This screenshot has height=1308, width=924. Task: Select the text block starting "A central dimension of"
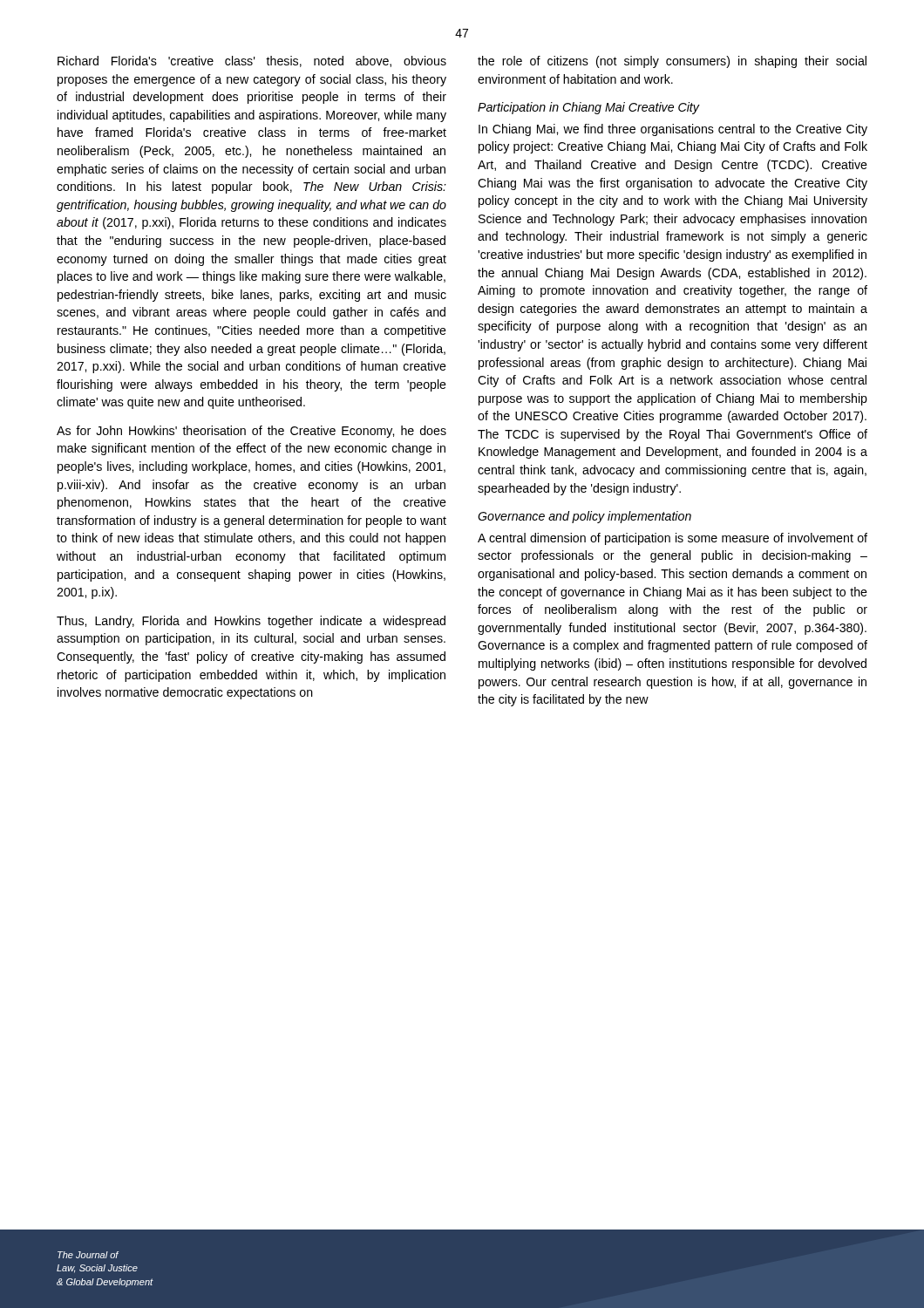point(673,619)
